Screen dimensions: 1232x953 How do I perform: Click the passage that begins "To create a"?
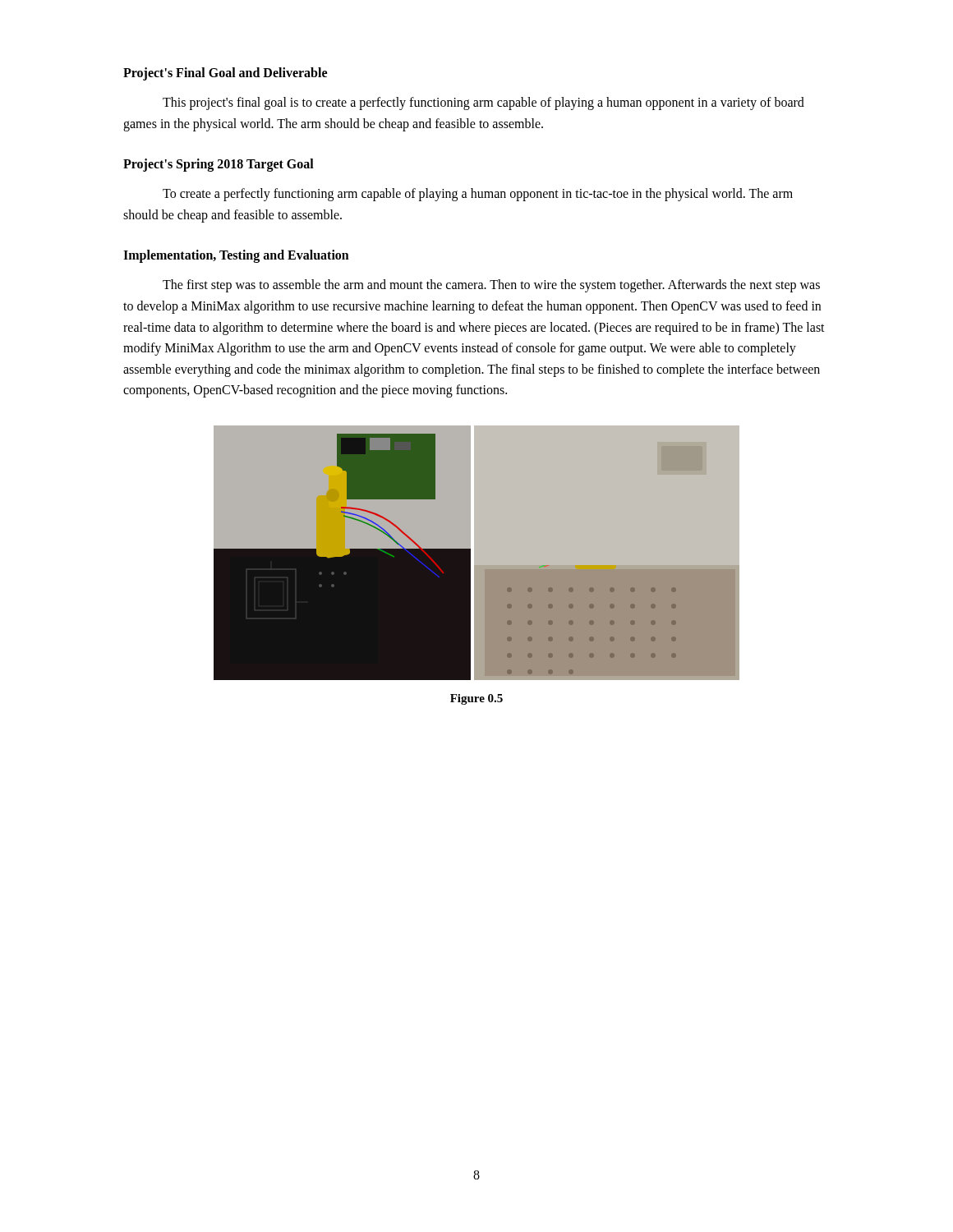[x=476, y=204]
